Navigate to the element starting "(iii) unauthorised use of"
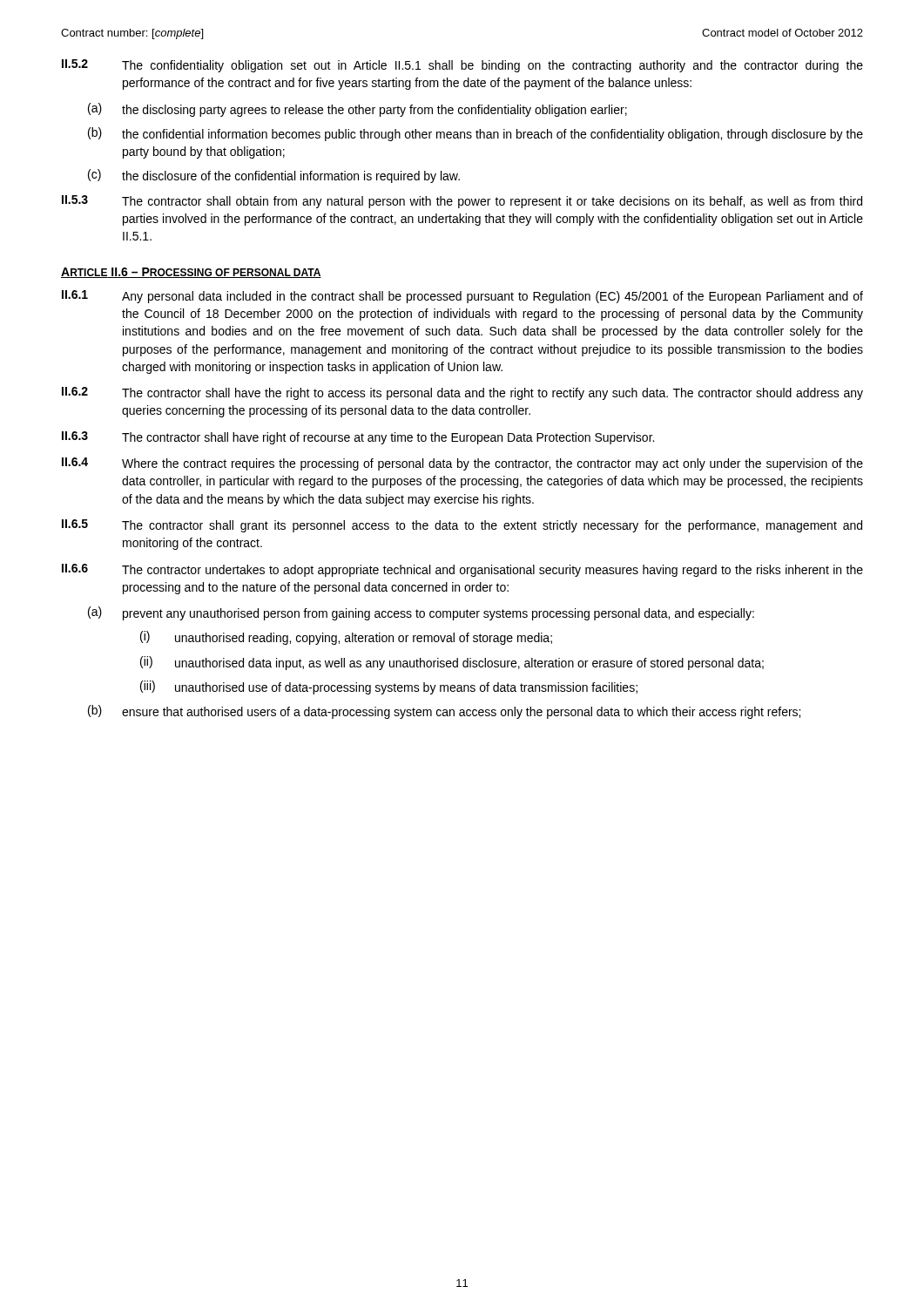 [x=501, y=688]
